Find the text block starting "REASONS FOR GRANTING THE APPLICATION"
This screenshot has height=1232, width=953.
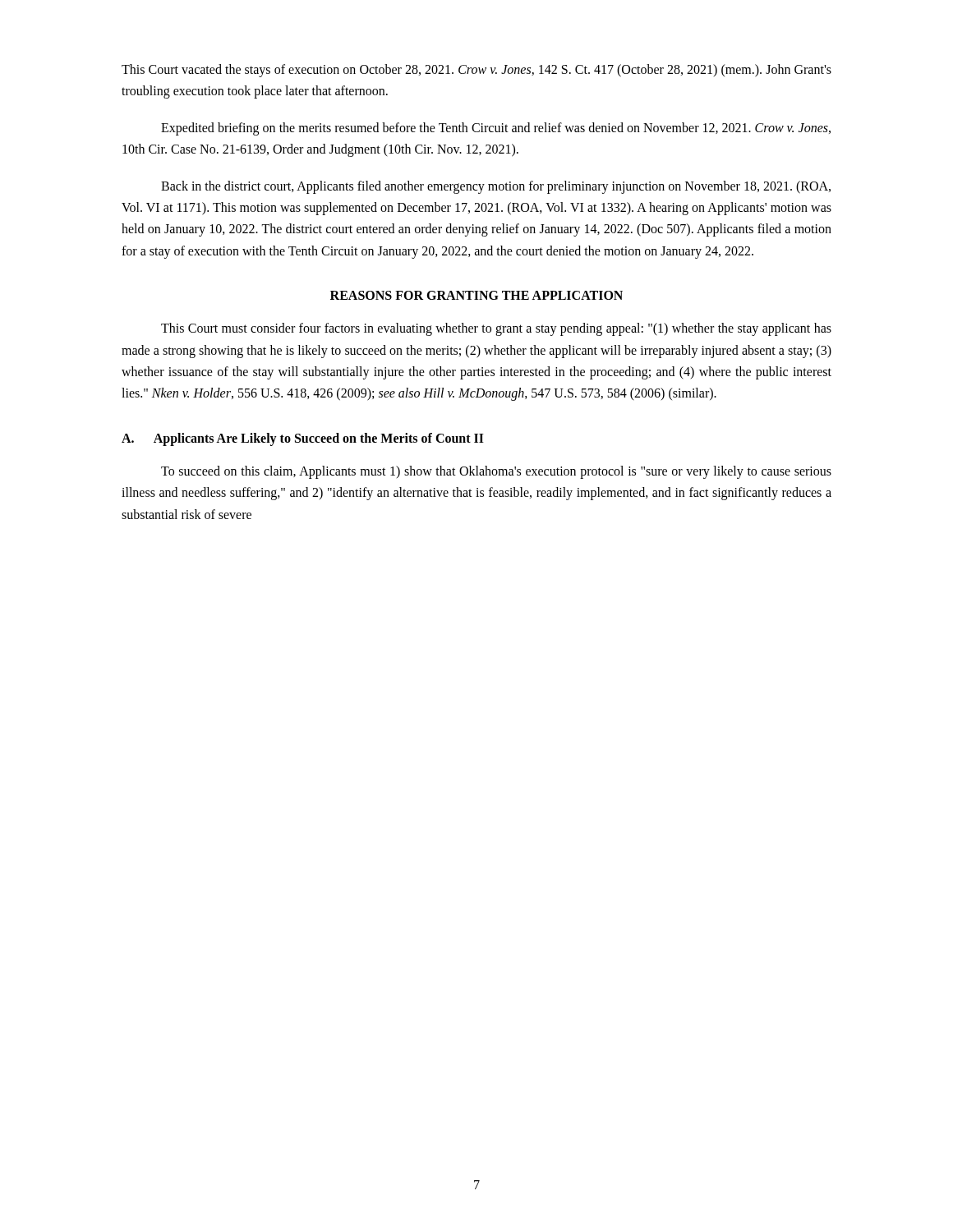tap(476, 295)
